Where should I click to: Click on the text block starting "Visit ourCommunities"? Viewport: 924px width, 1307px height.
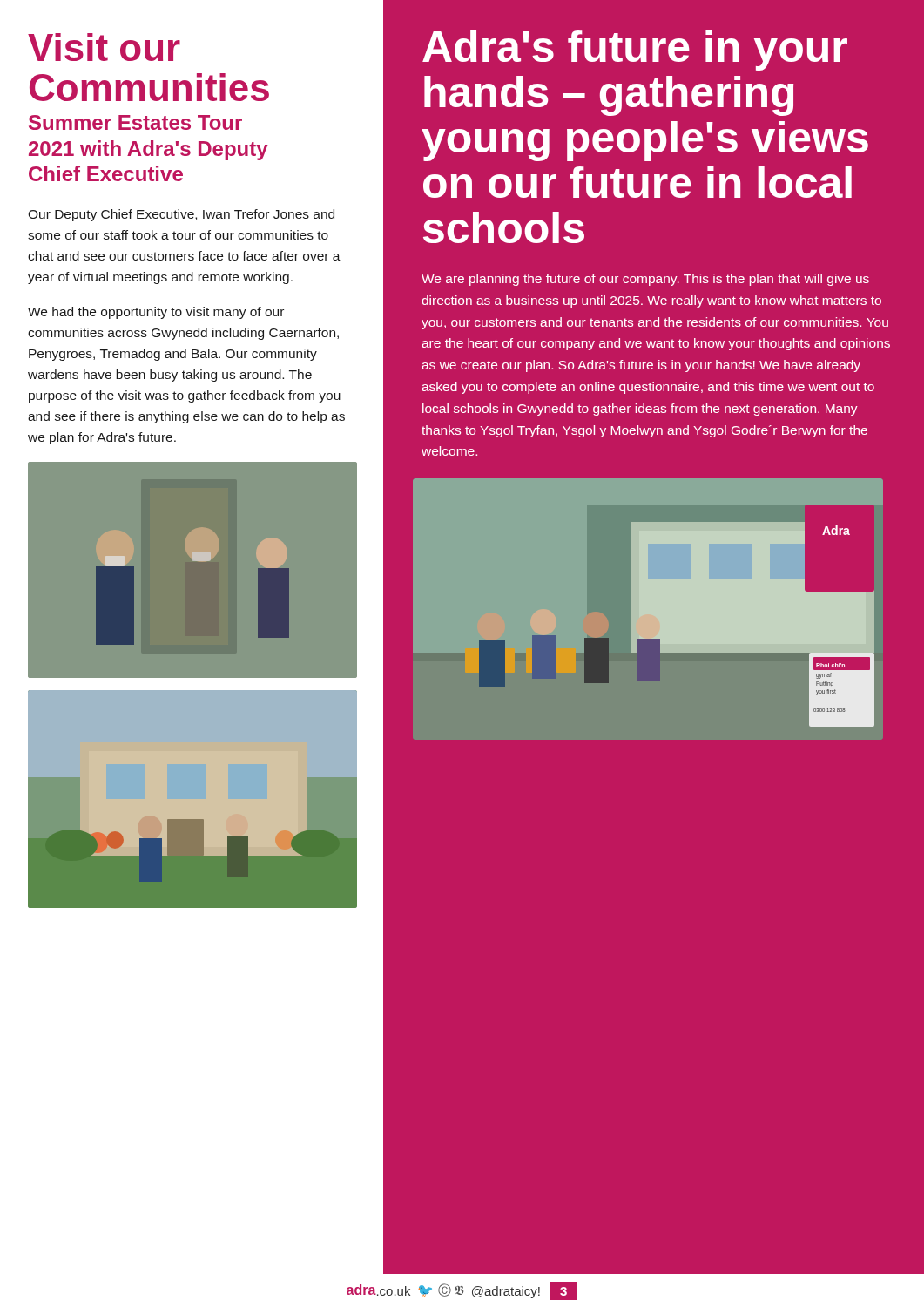(149, 68)
